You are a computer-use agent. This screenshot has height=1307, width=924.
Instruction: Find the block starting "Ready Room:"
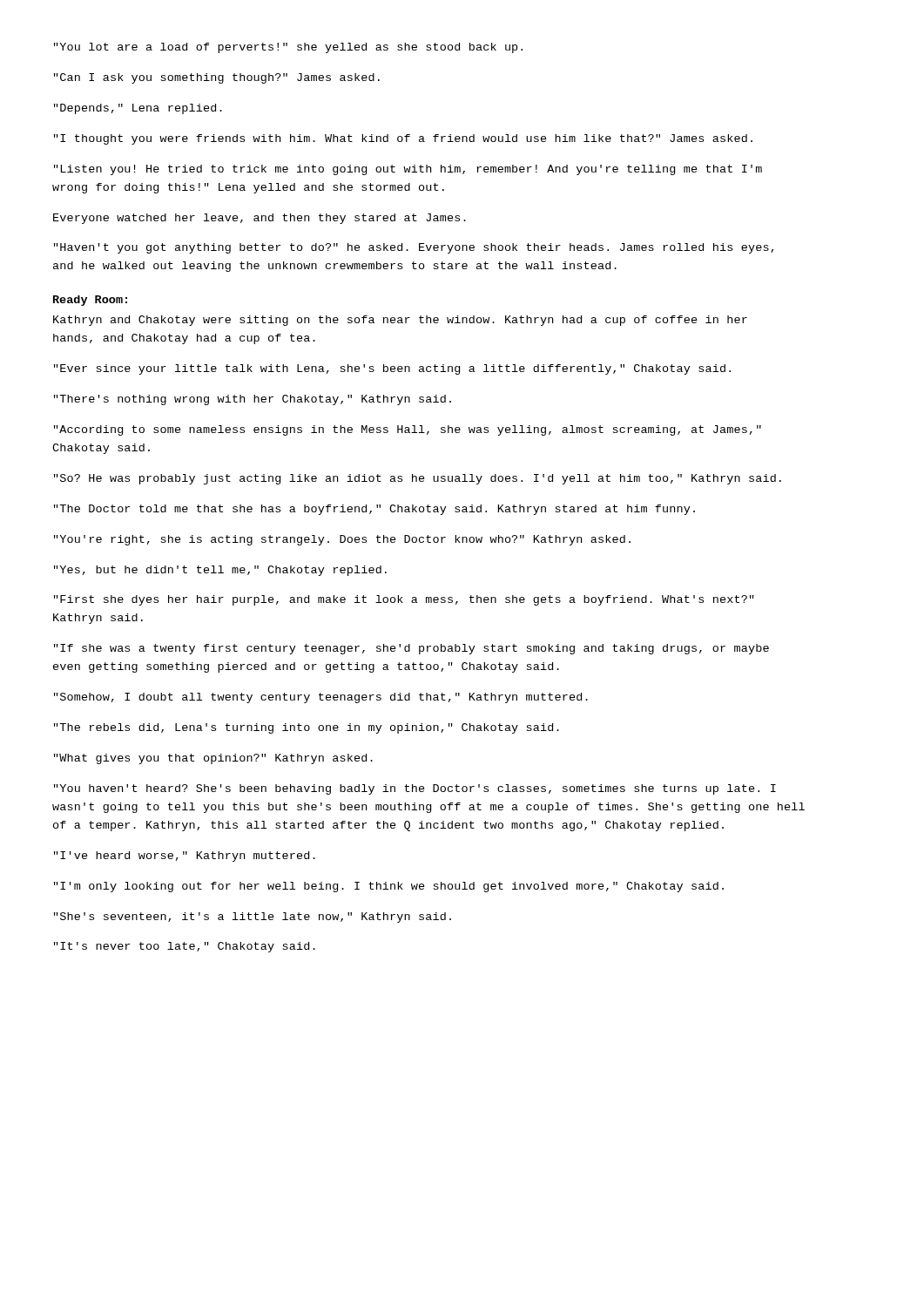point(91,300)
